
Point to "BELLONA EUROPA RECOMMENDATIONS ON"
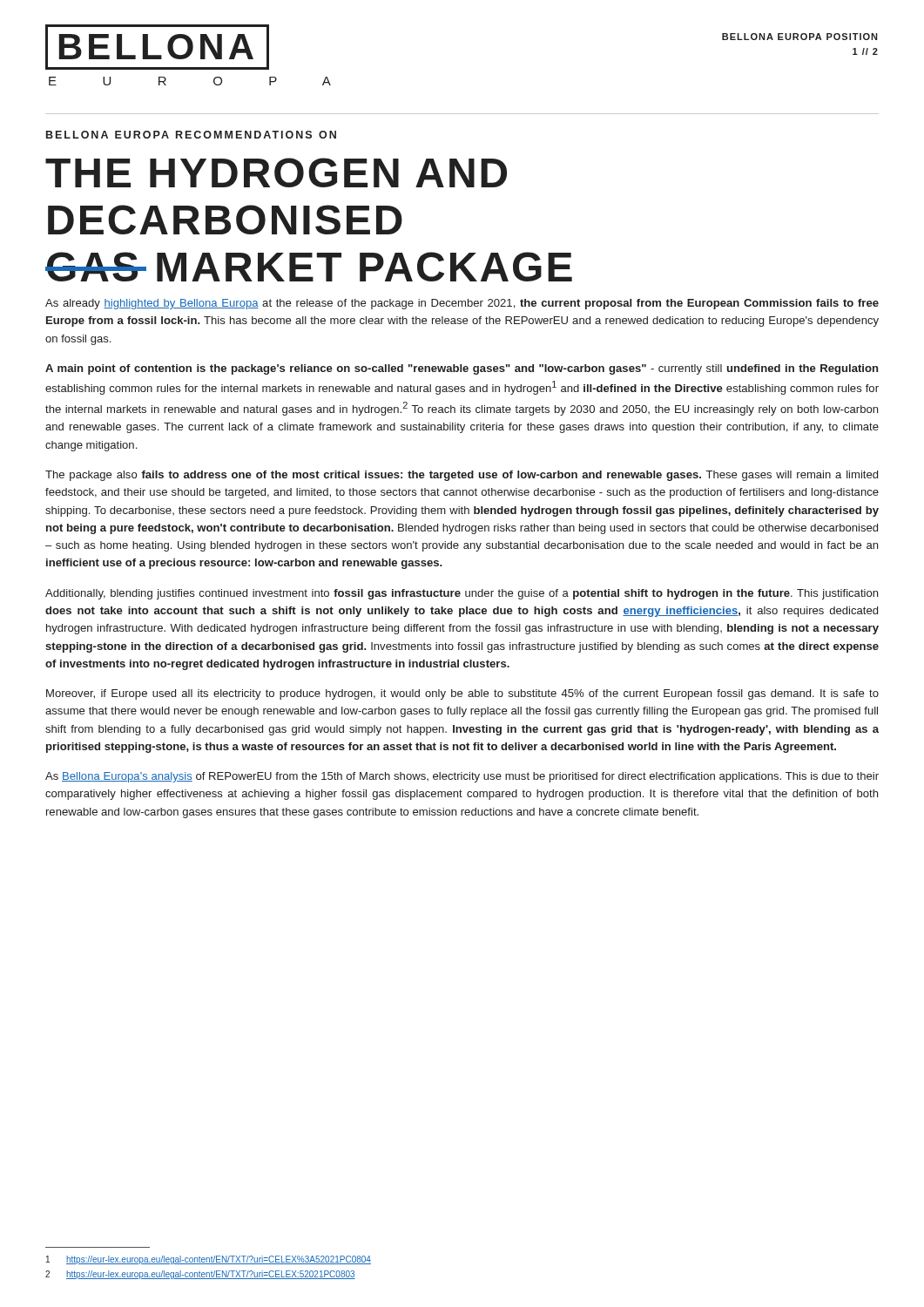pos(192,135)
